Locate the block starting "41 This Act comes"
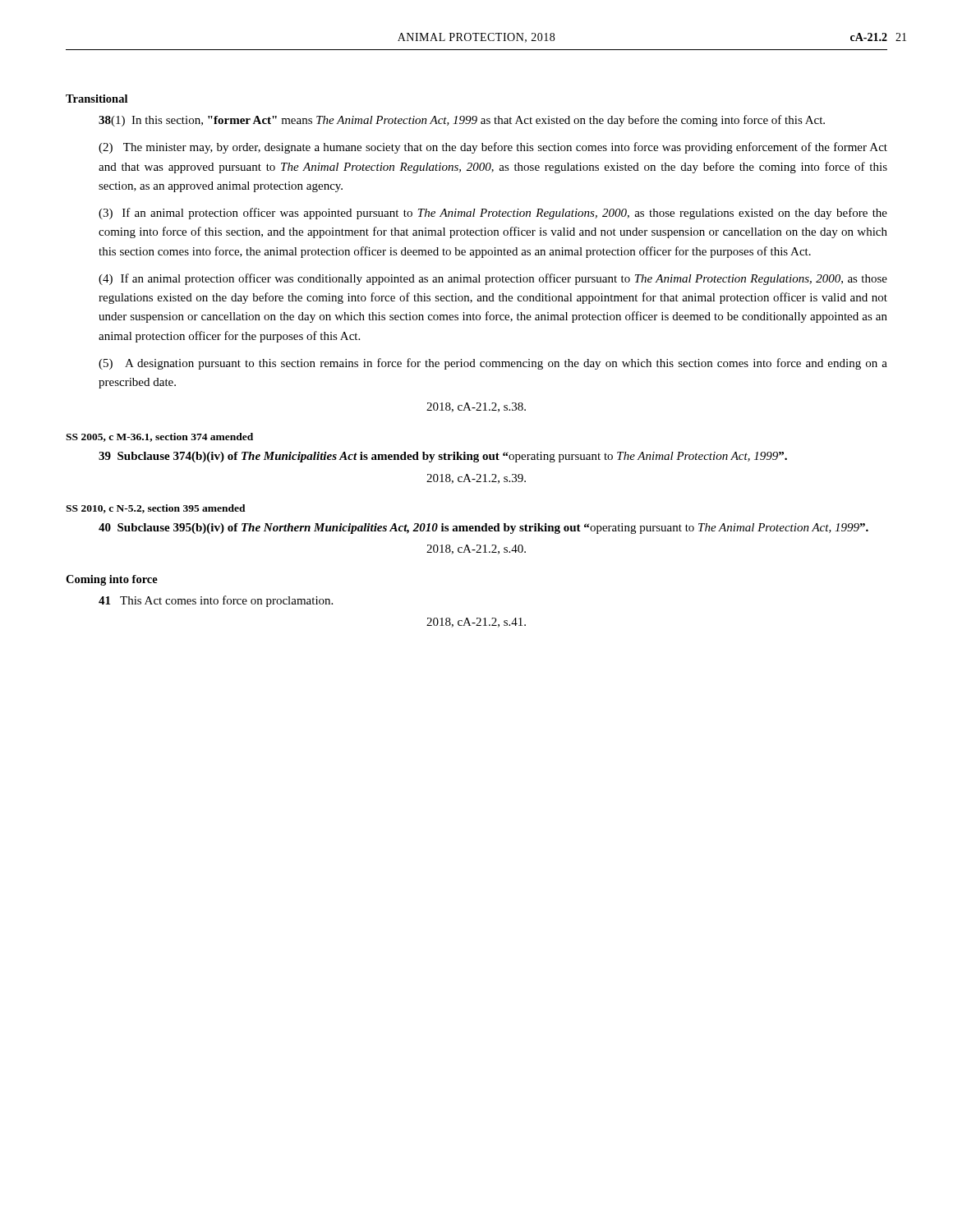This screenshot has height=1232, width=953. click(x=216, y=600)
